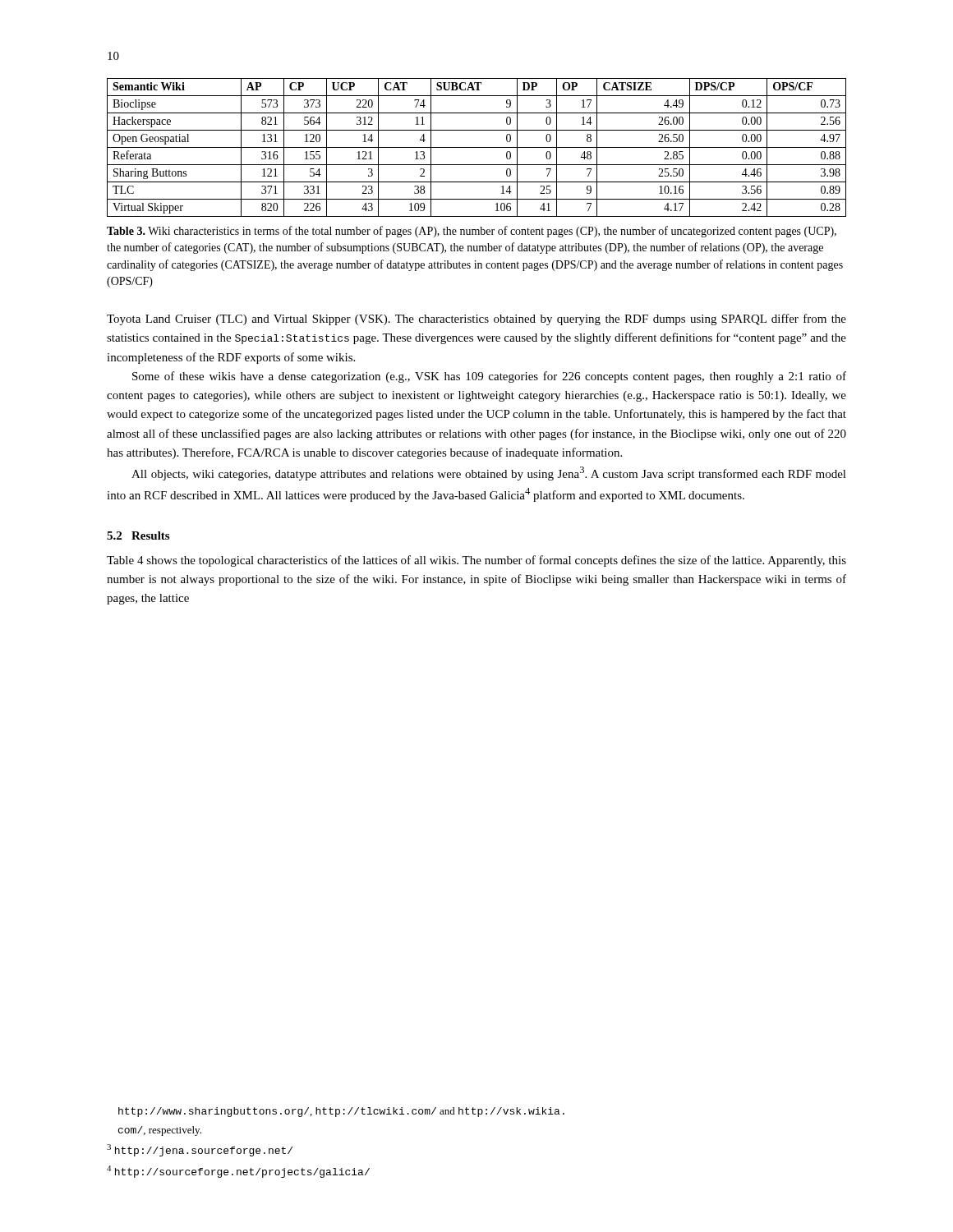Click on the text starting "5.2 Results"
Screen dimensions: 1232x953
pos(138,535)
